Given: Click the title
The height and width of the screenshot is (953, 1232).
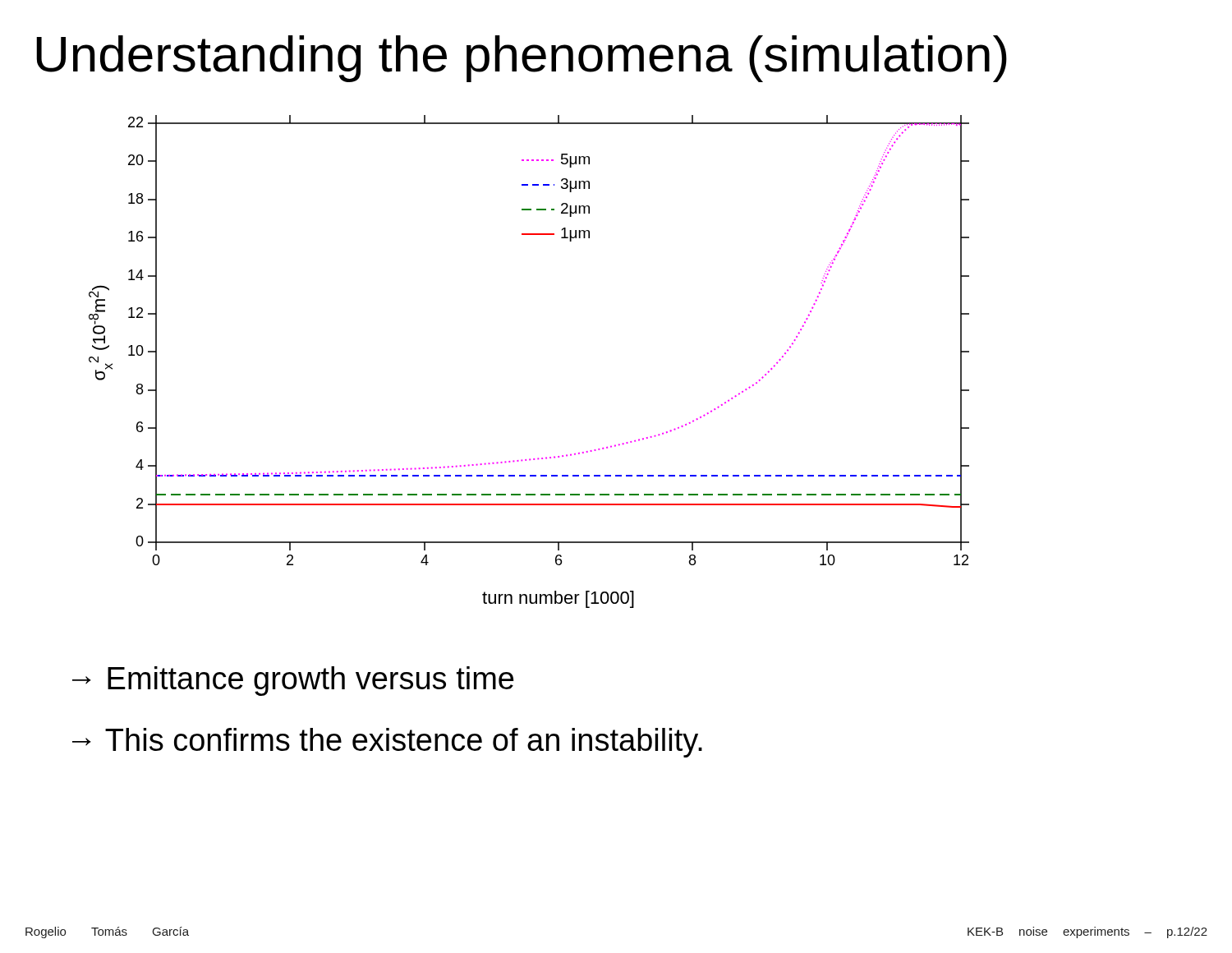Looking at the screenshot, I should [x=521, y=54].
